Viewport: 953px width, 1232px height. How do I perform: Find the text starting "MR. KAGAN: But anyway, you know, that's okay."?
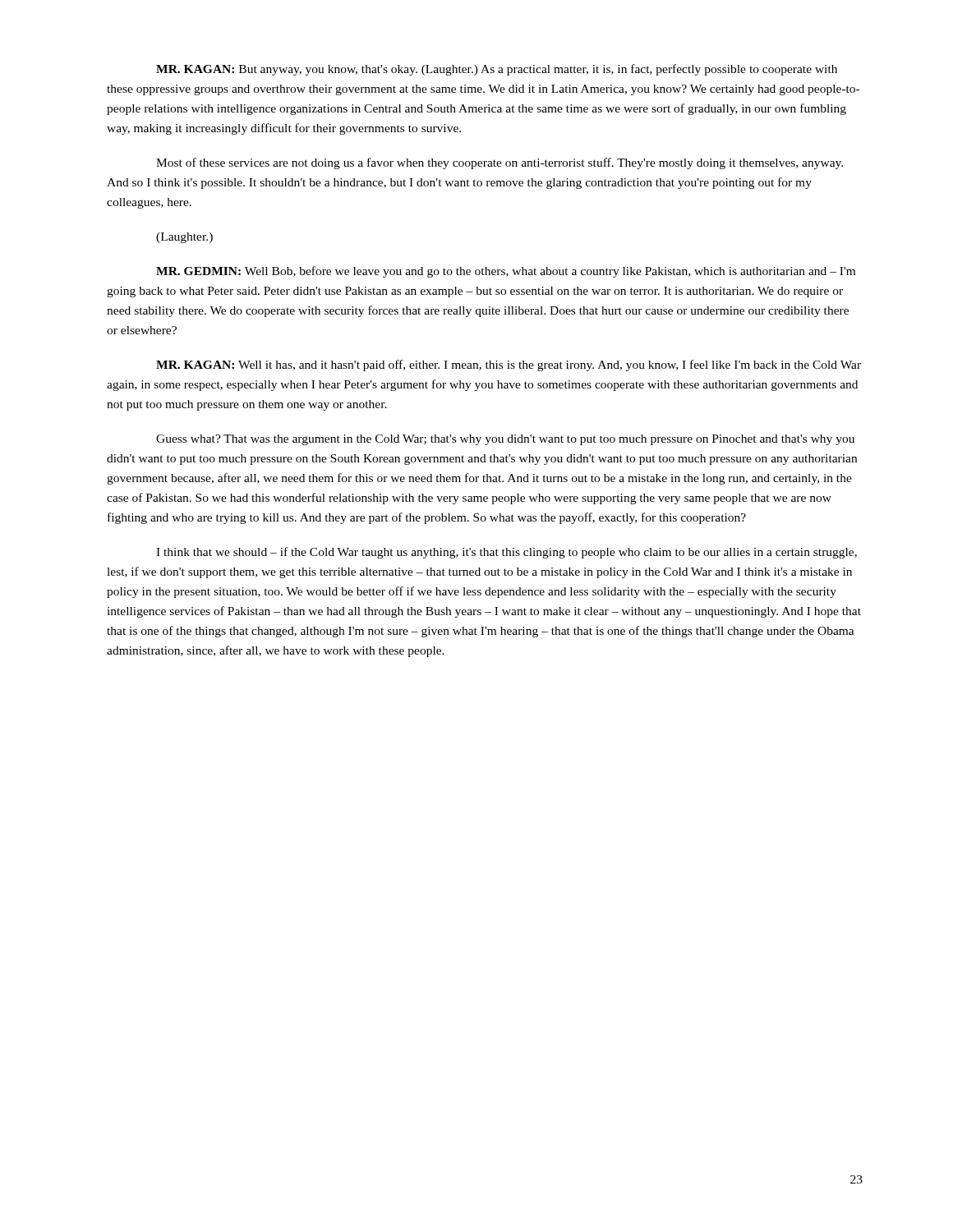click(485, 99)
